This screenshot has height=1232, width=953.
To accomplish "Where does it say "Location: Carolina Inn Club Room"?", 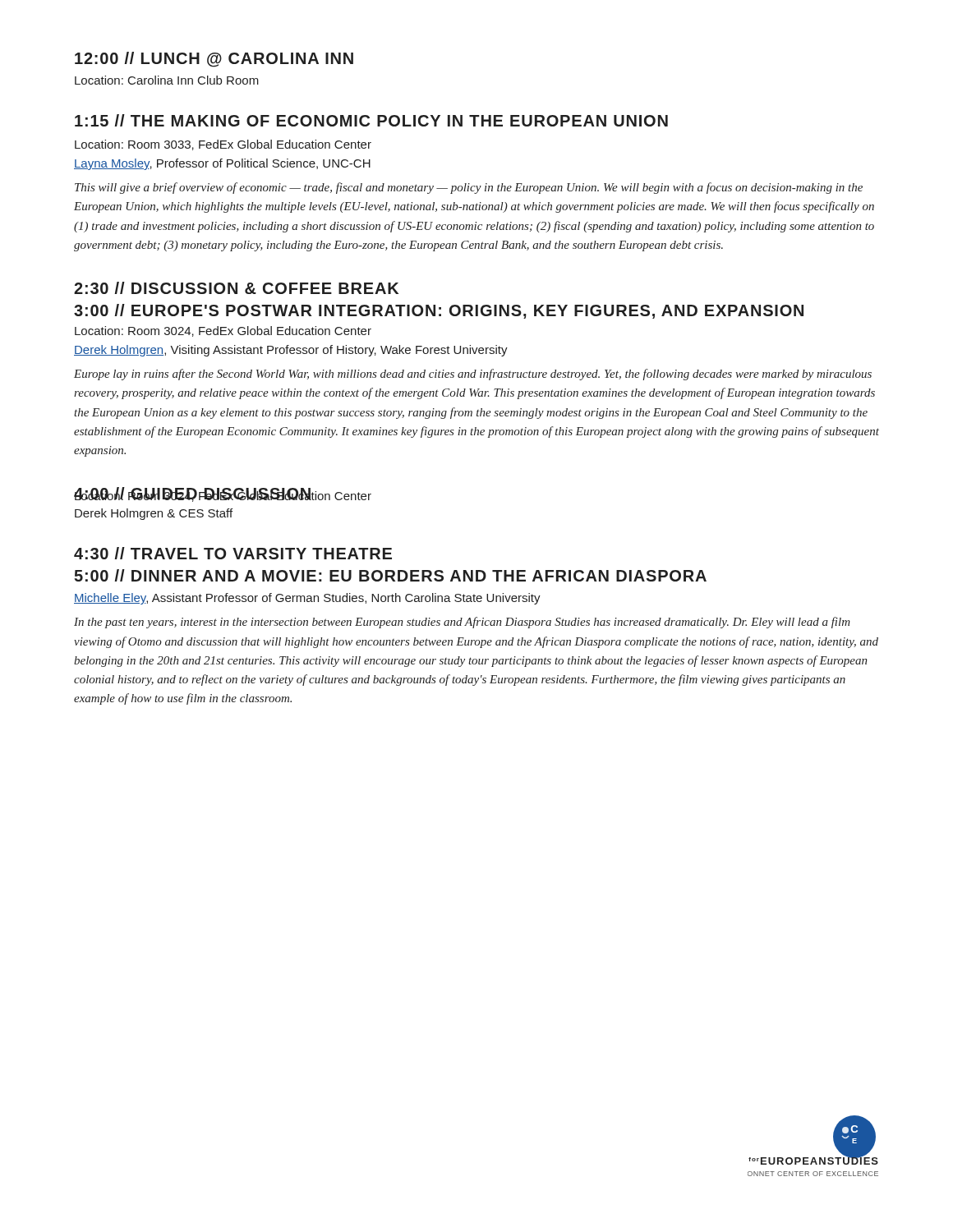I will click(167, 80).
